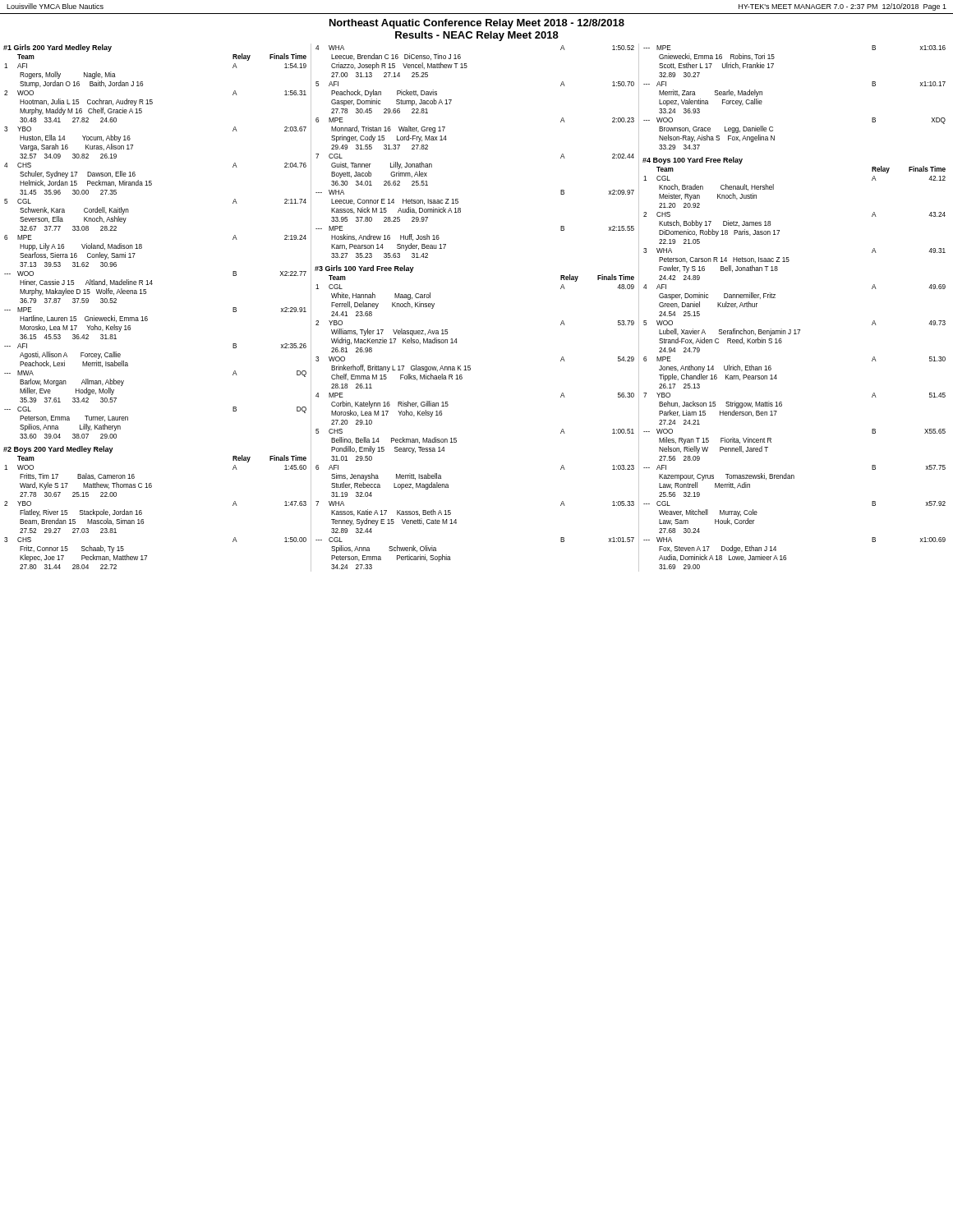This screenshot has width=953, height=1232.
Task: Select the table that reads "Brownson, Grace Legg,"
Action: coord(794,98)
